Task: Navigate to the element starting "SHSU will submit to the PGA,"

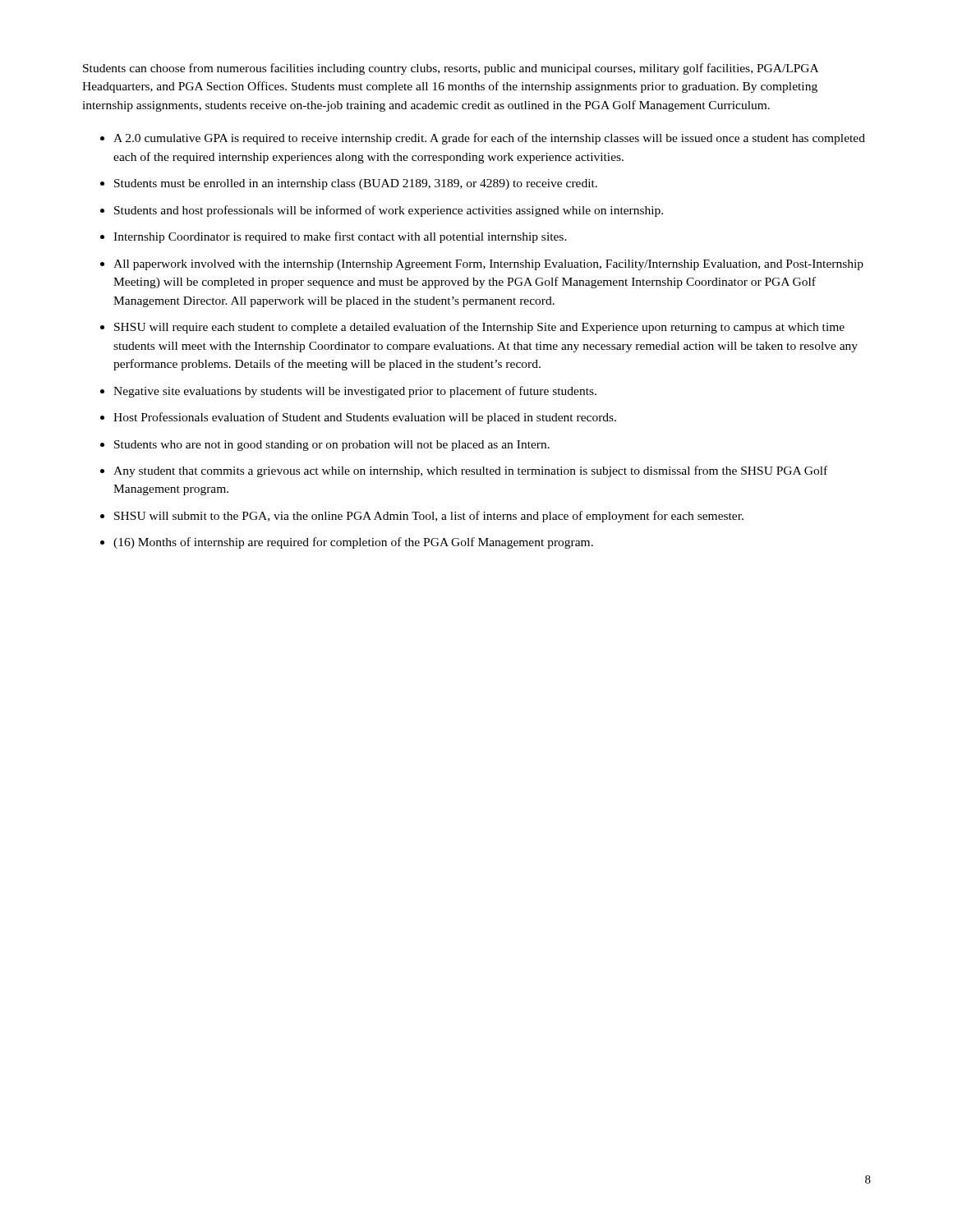Action: pyautogui.click(x=429, y=515)
